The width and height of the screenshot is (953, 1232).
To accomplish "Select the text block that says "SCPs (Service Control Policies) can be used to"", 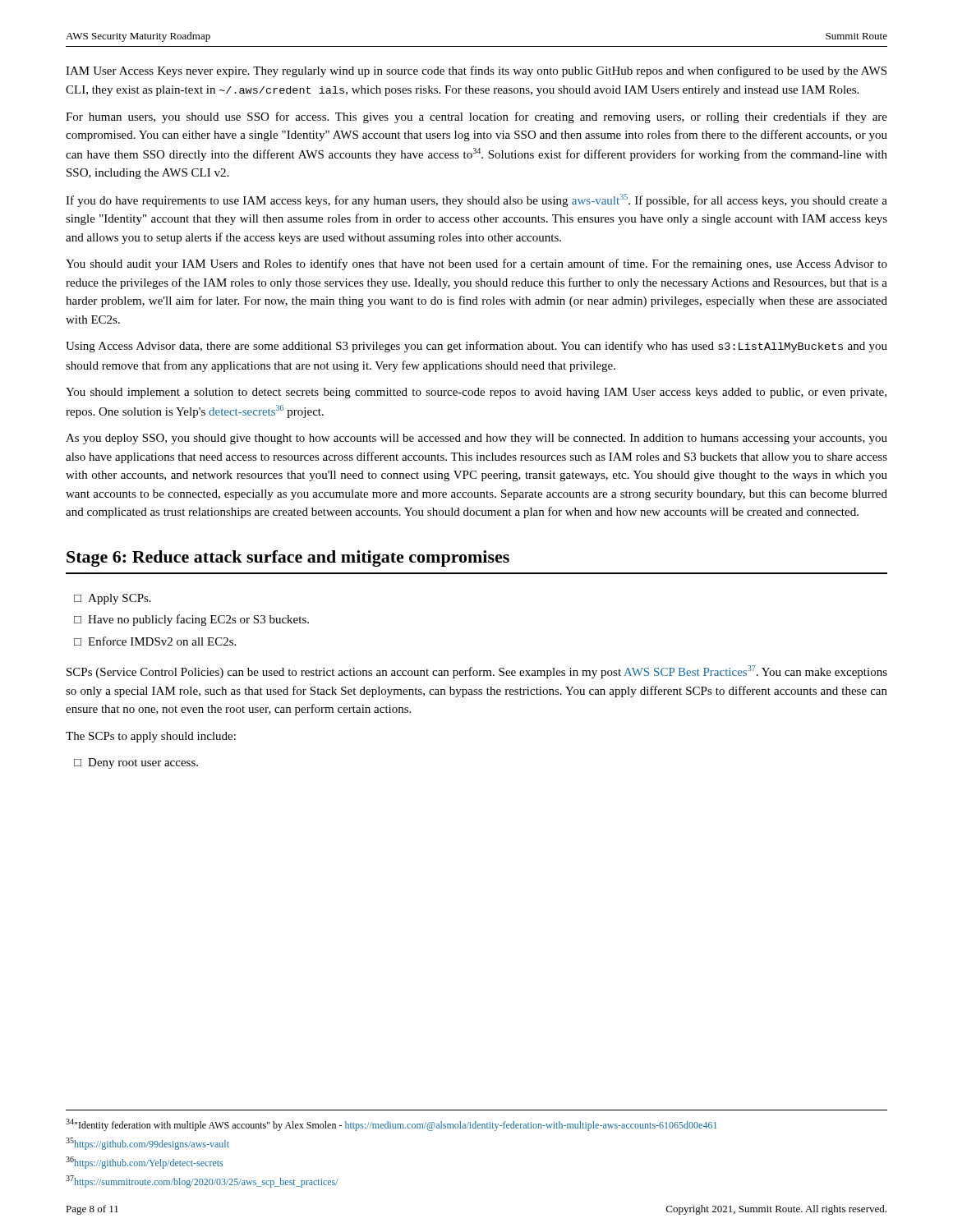I will tap(476, 690).
